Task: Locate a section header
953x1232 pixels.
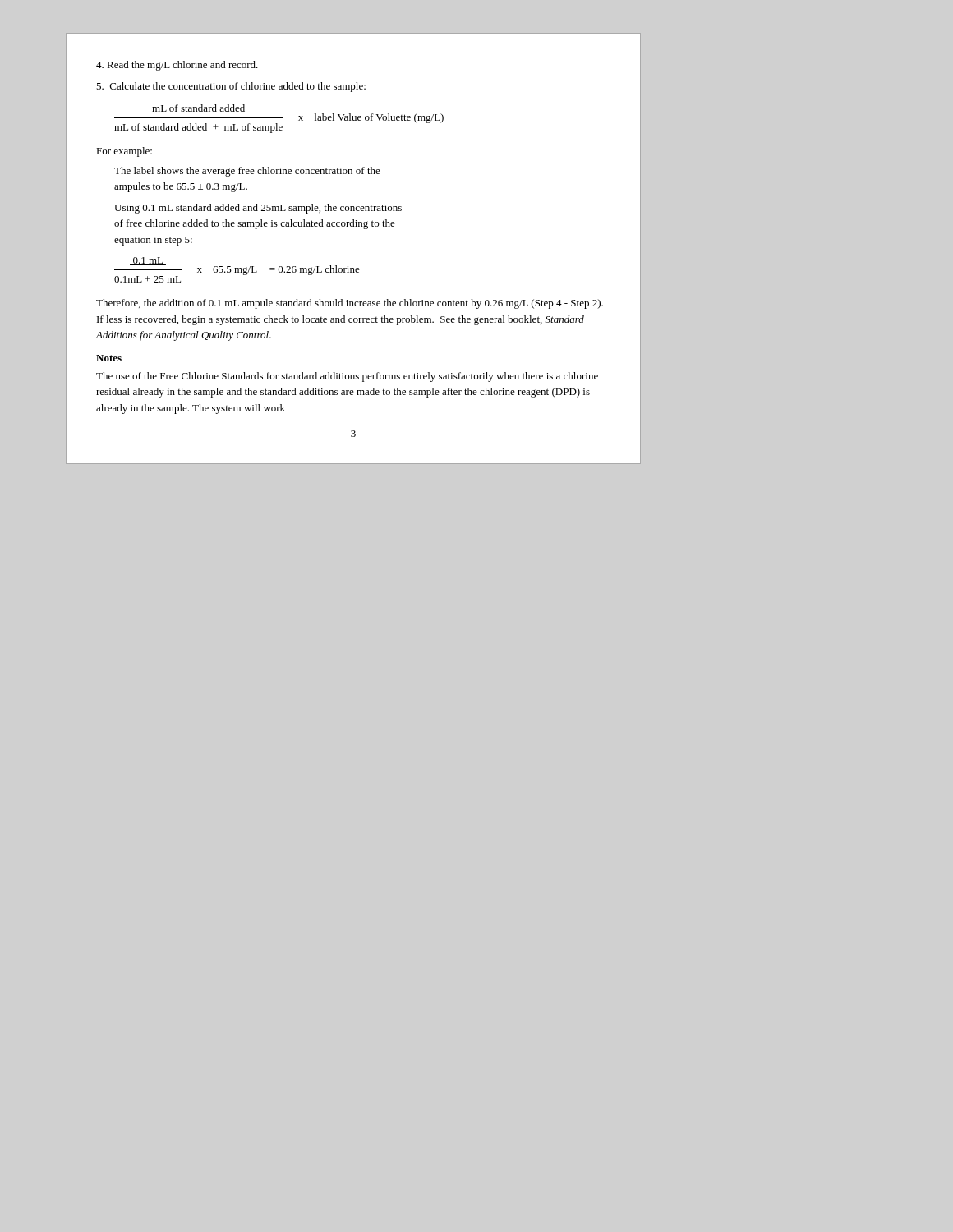Action: click(109, 357)
